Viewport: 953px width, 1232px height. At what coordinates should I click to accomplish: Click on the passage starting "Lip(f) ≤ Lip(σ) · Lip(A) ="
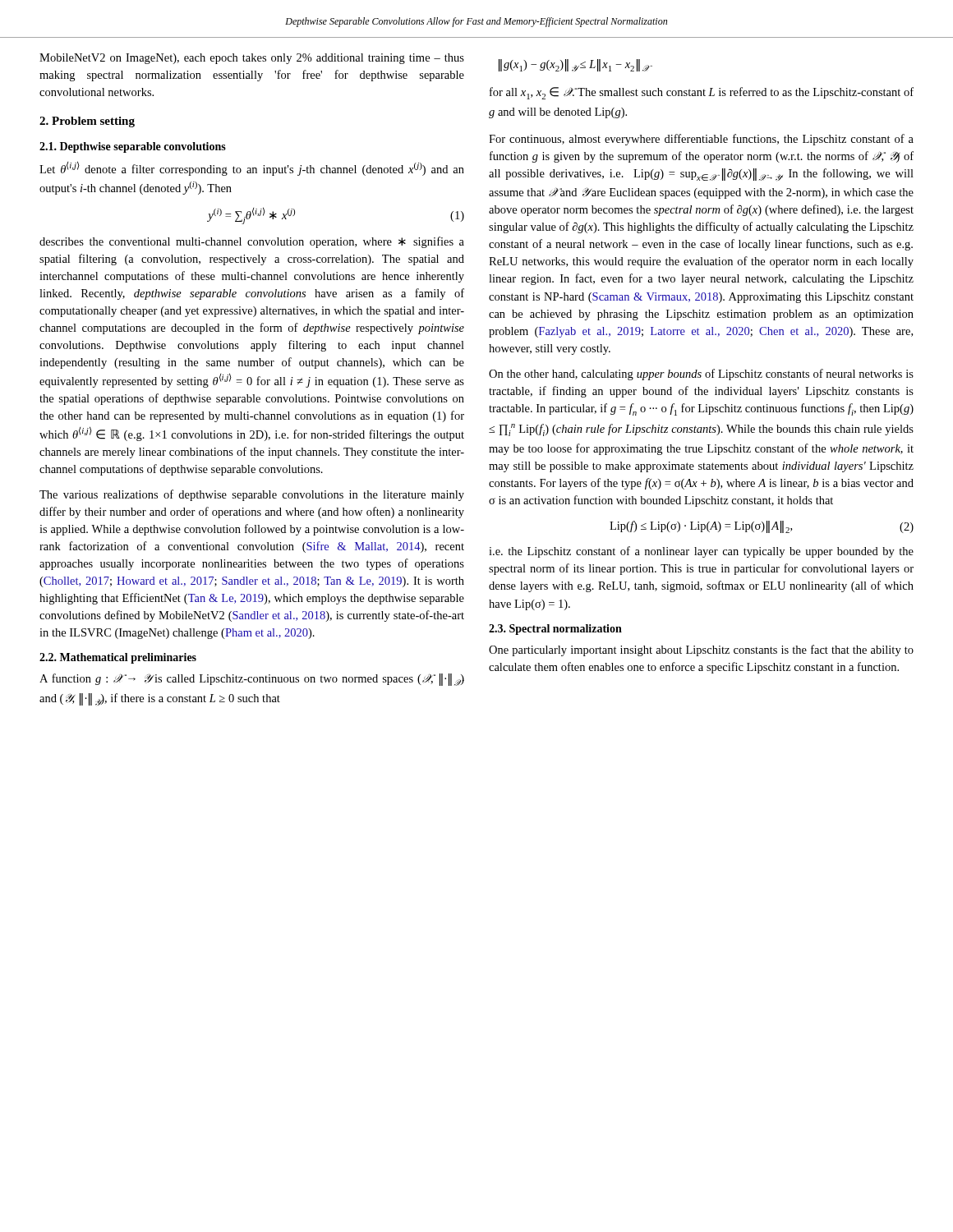(701, 527)
